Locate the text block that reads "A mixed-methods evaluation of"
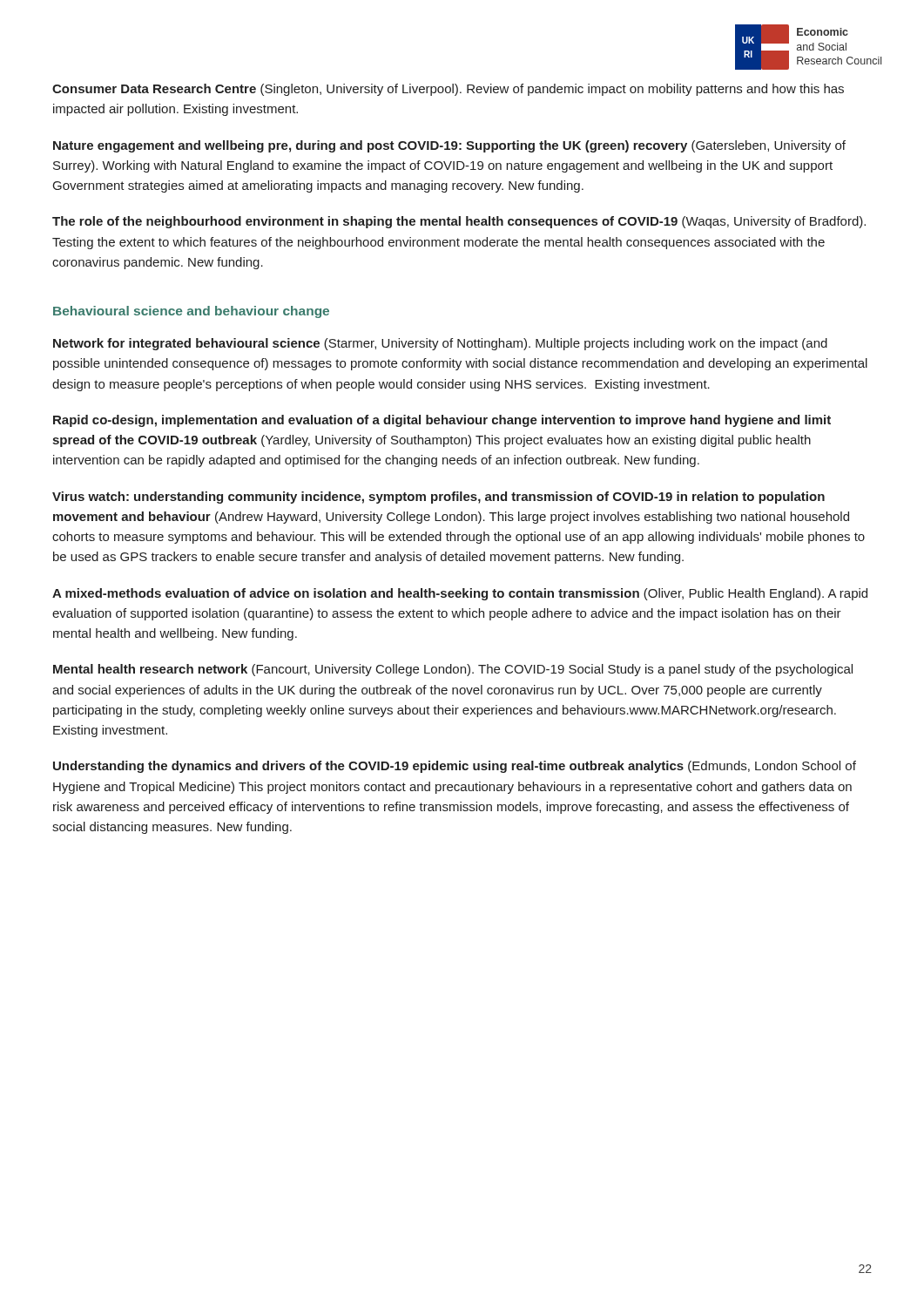The image size is (924, 1307). (460, 613)
